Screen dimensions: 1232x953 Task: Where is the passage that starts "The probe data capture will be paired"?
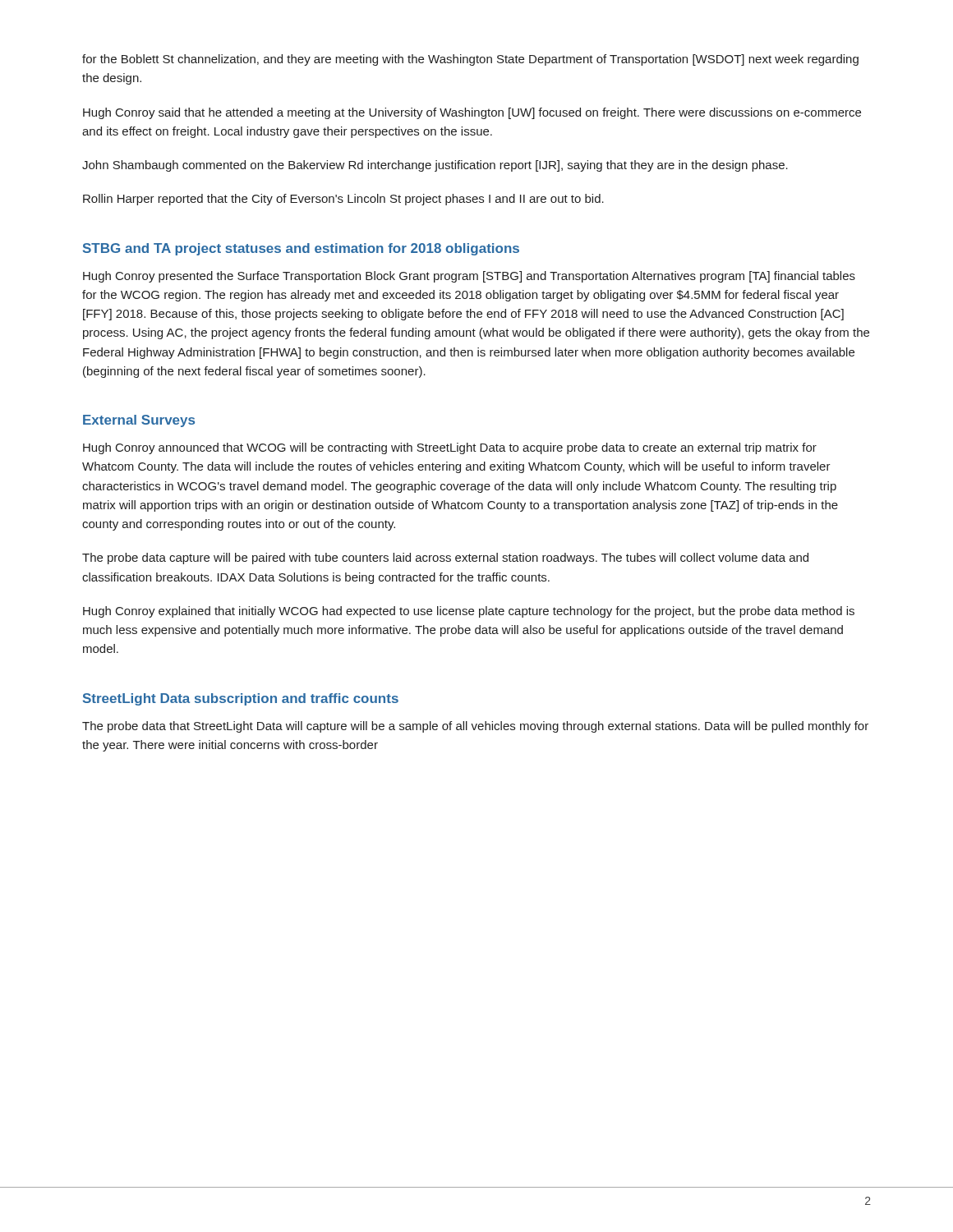(446, 567)
